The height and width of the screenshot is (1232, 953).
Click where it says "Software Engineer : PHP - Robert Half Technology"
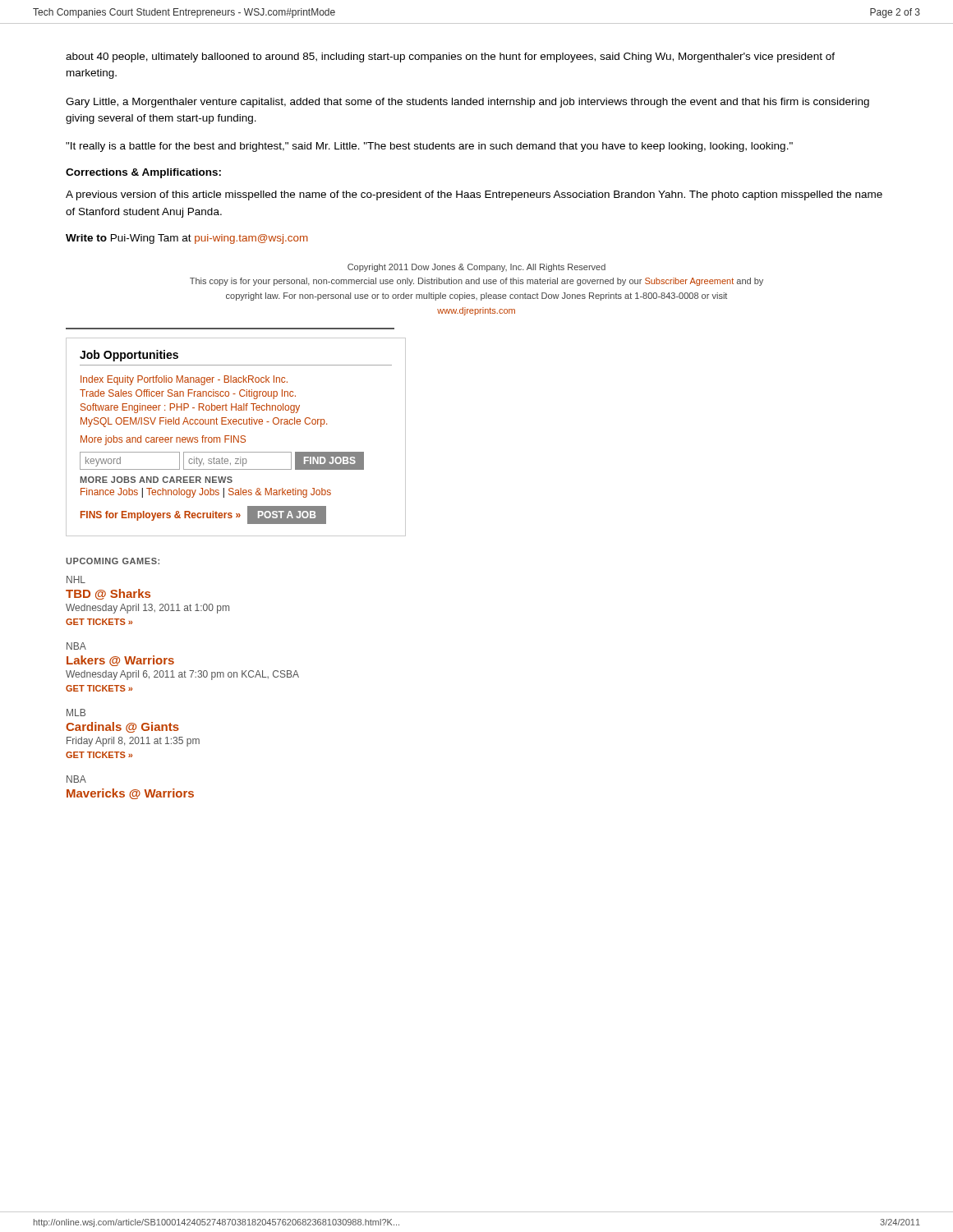236,407
